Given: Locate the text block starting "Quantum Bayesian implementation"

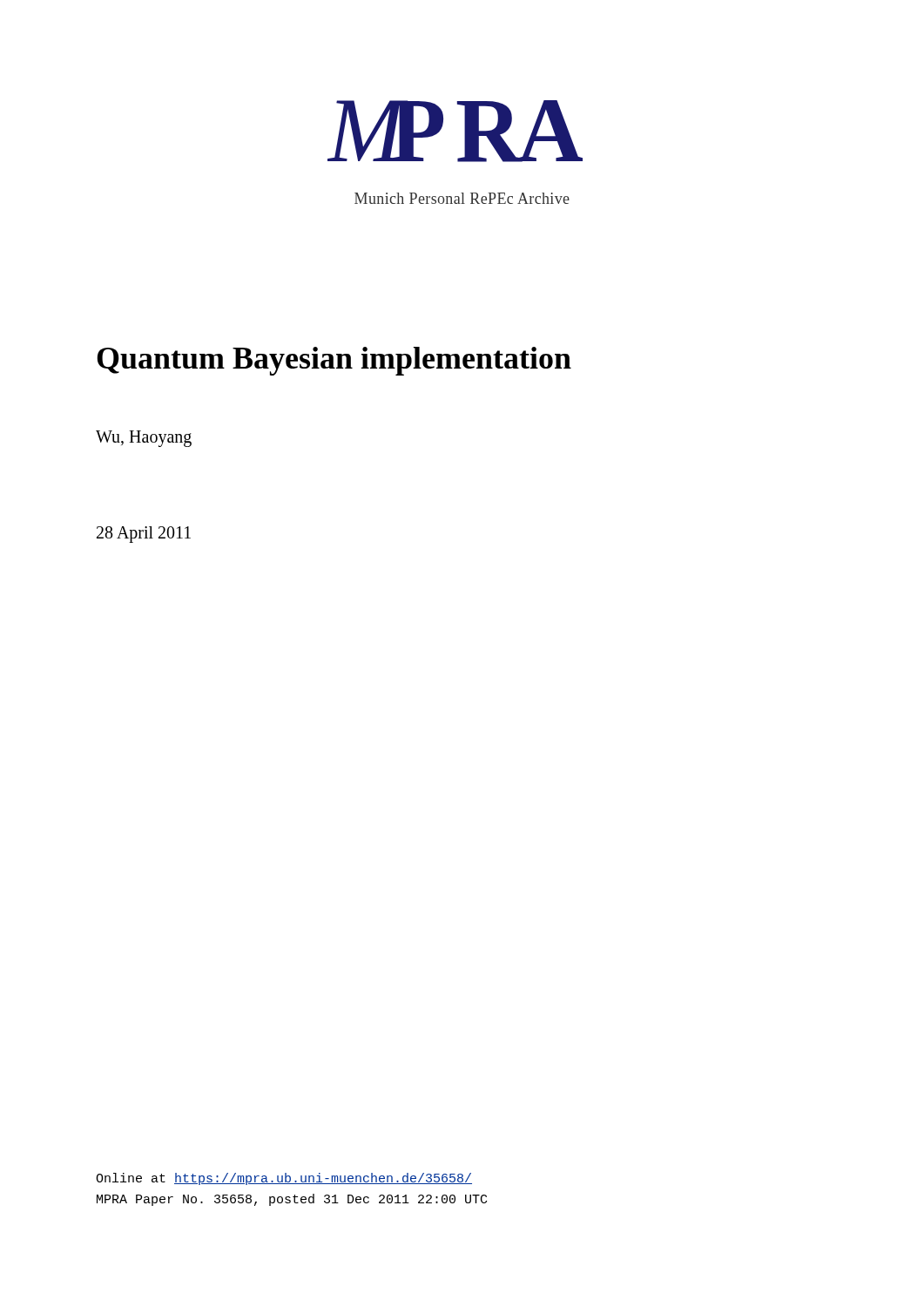Looking at the screenshot, I should coord(334,358).
